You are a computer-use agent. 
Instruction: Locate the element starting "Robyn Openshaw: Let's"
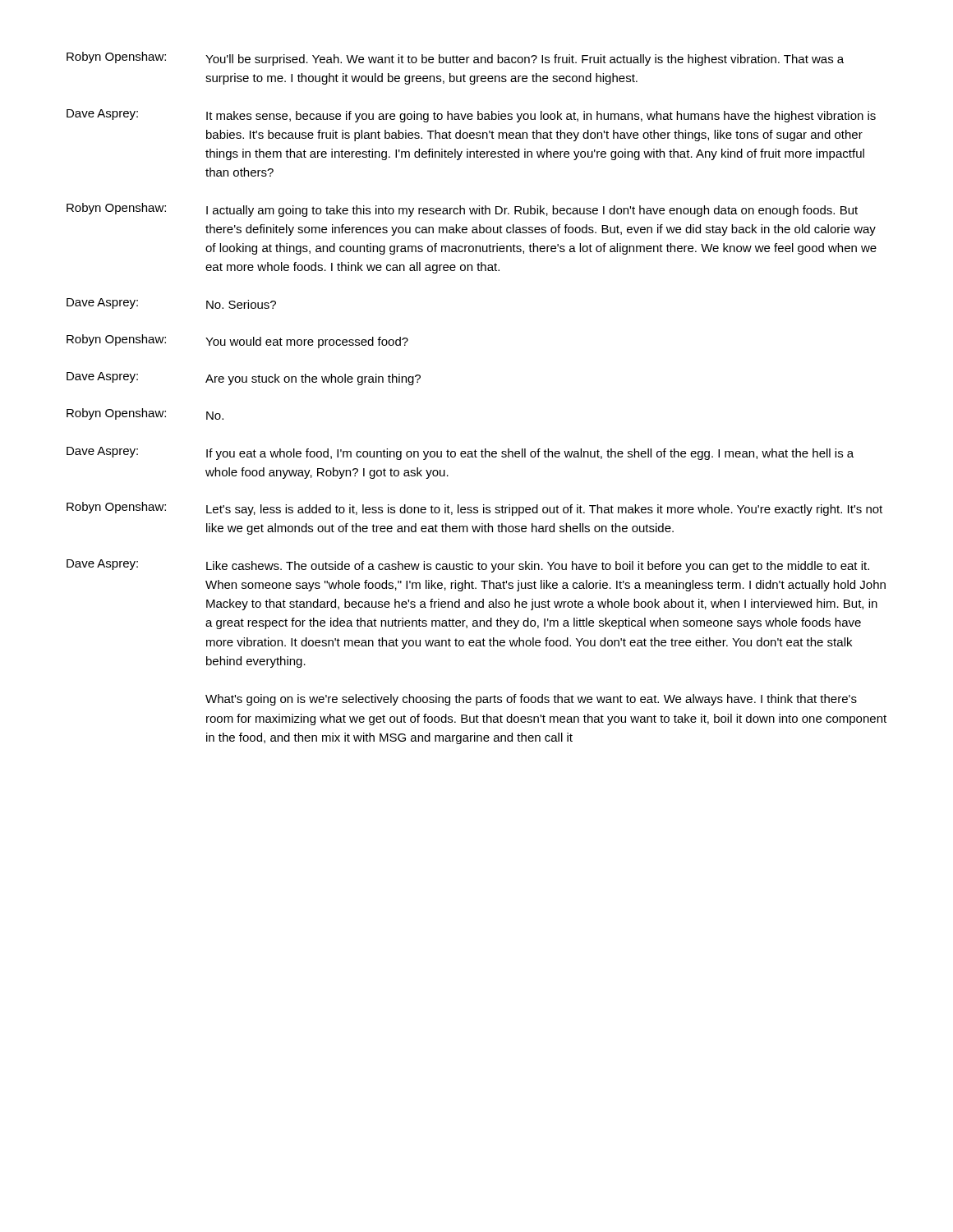coord(476,518)
